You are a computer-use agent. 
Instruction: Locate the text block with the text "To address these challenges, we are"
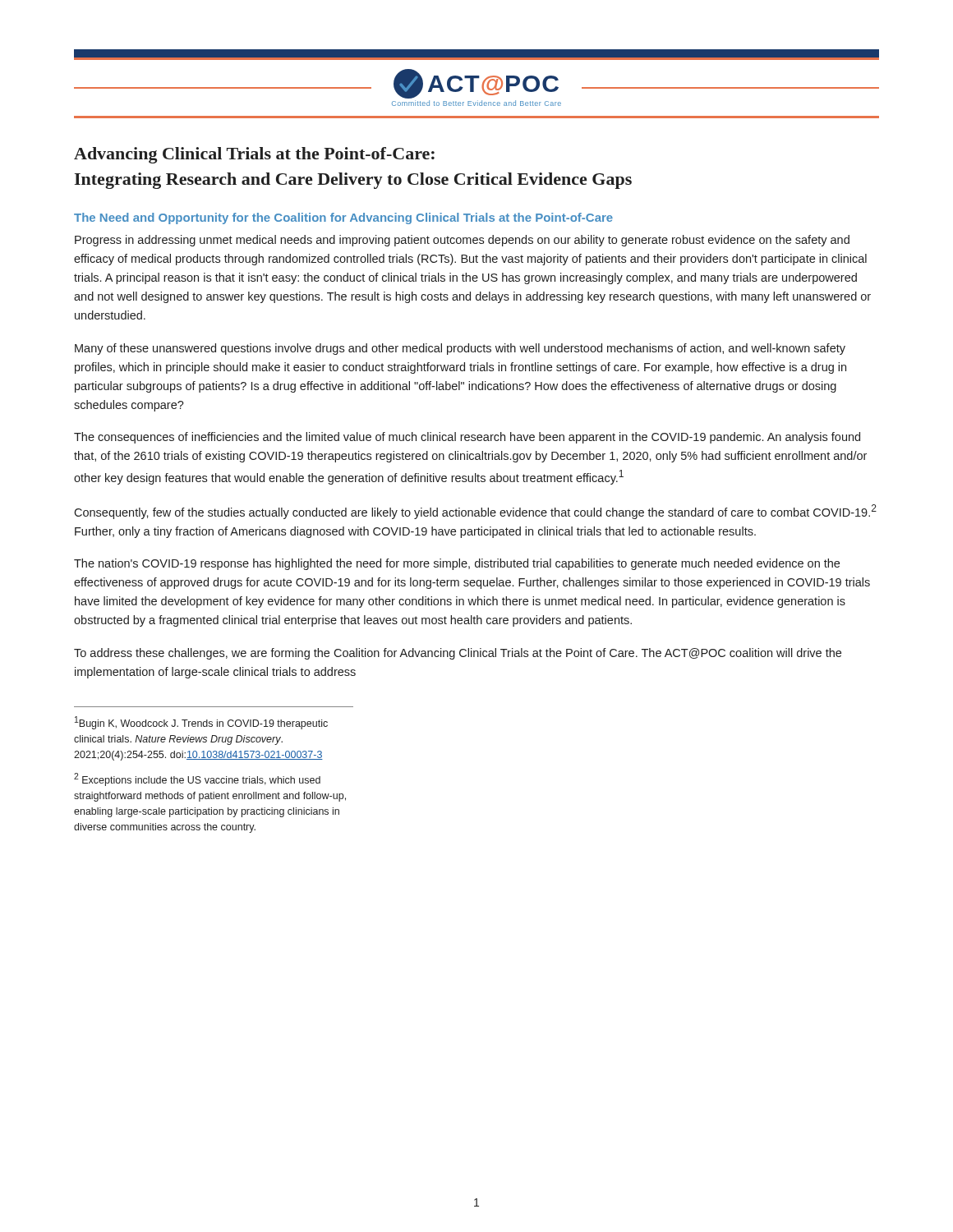point(458,662)
